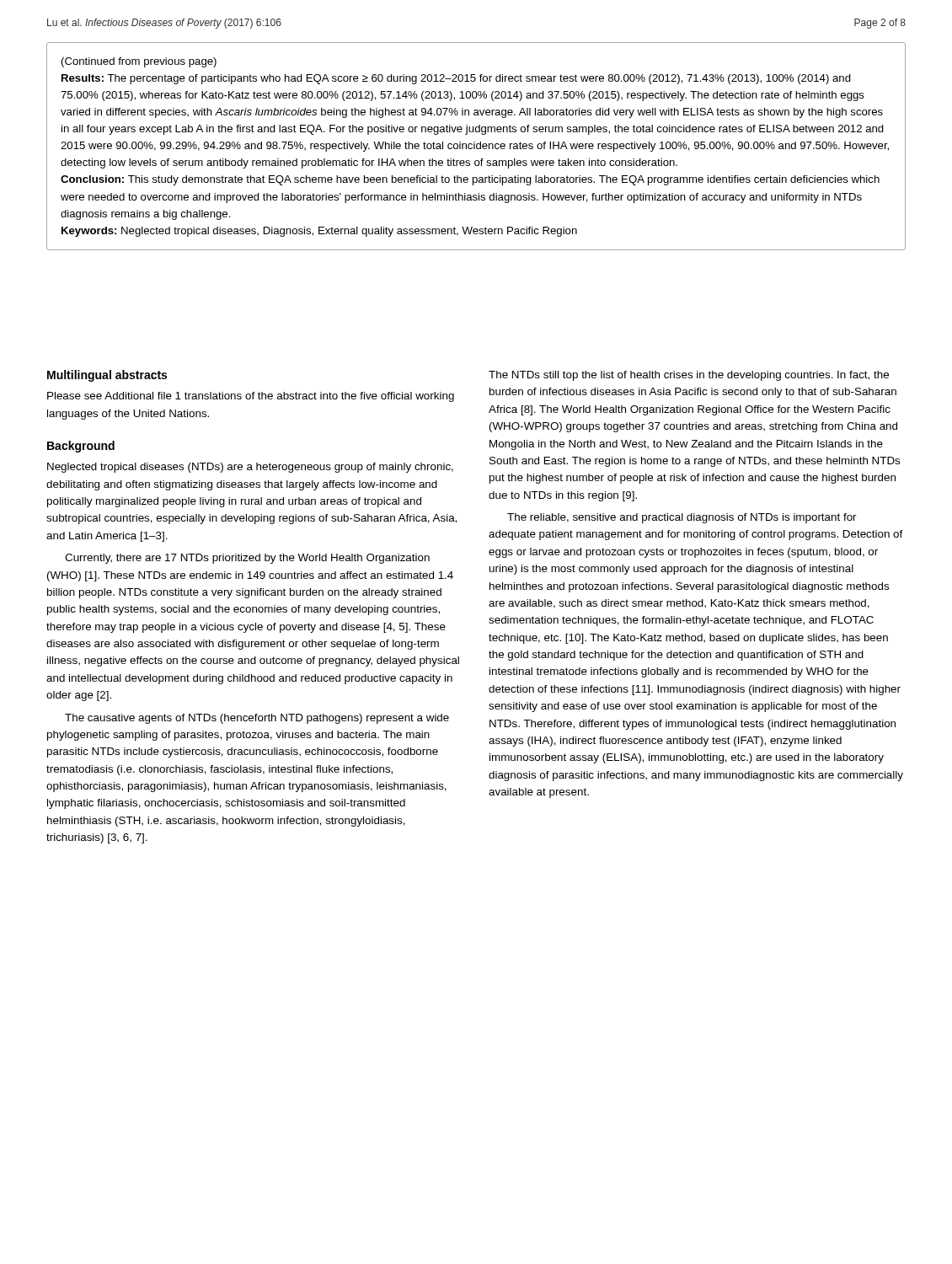The height and width of the screenshot is (1264, 952).
Task: Click the passage that begins "Currently, there are 17"
Action: 253,626
